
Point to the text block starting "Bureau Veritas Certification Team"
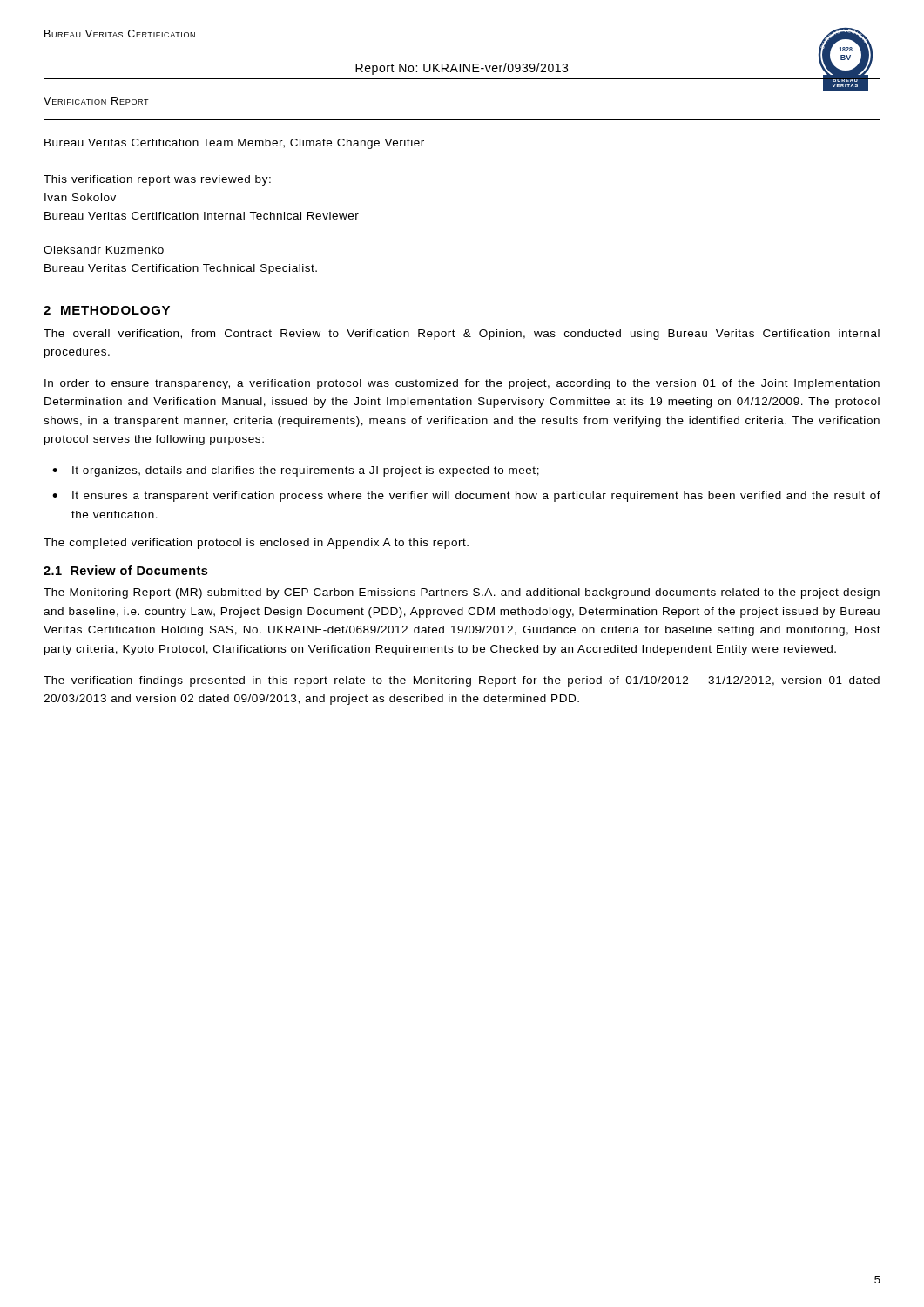234,142
